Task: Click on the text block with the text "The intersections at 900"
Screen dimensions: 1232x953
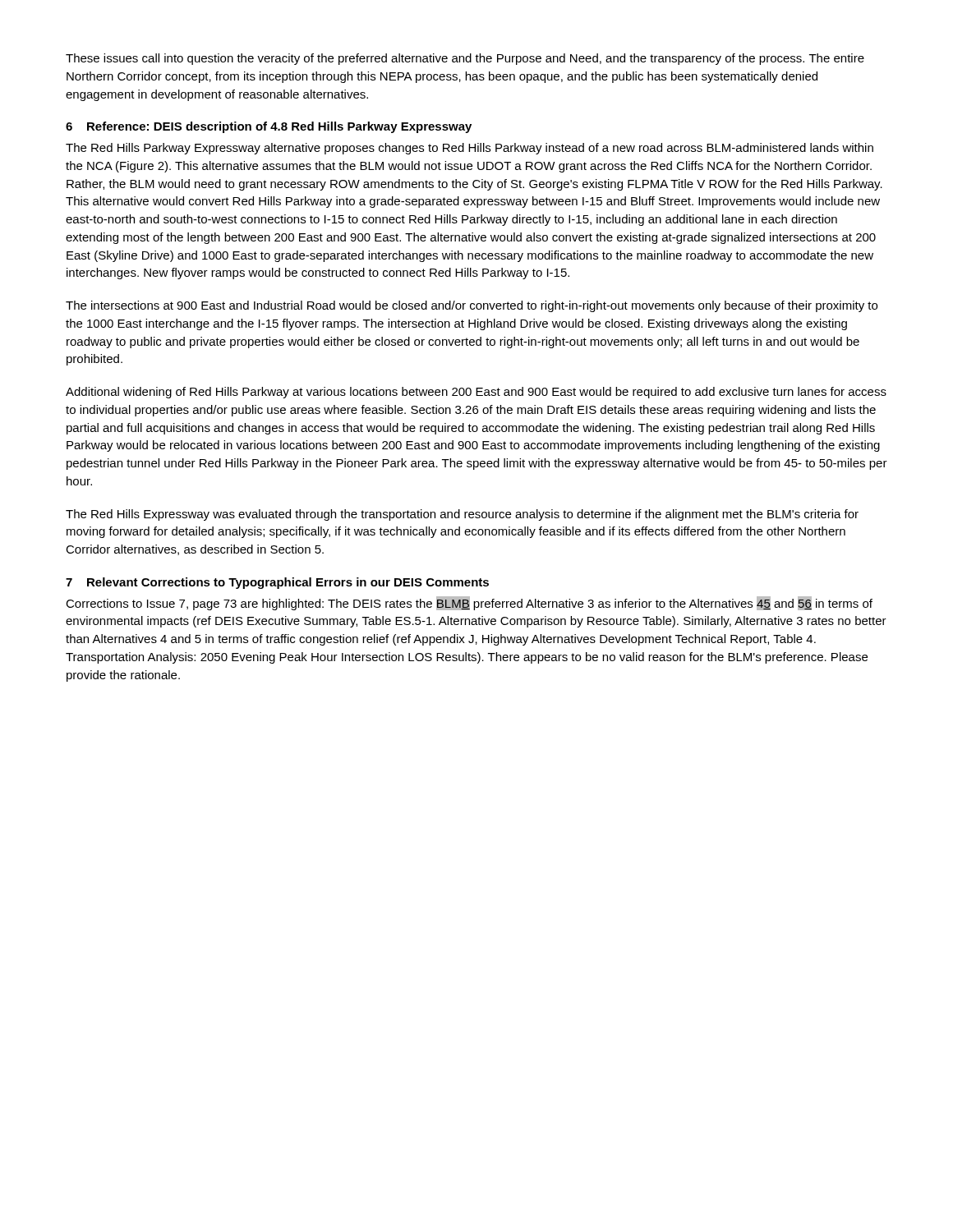Action: (x=476, y=332)
